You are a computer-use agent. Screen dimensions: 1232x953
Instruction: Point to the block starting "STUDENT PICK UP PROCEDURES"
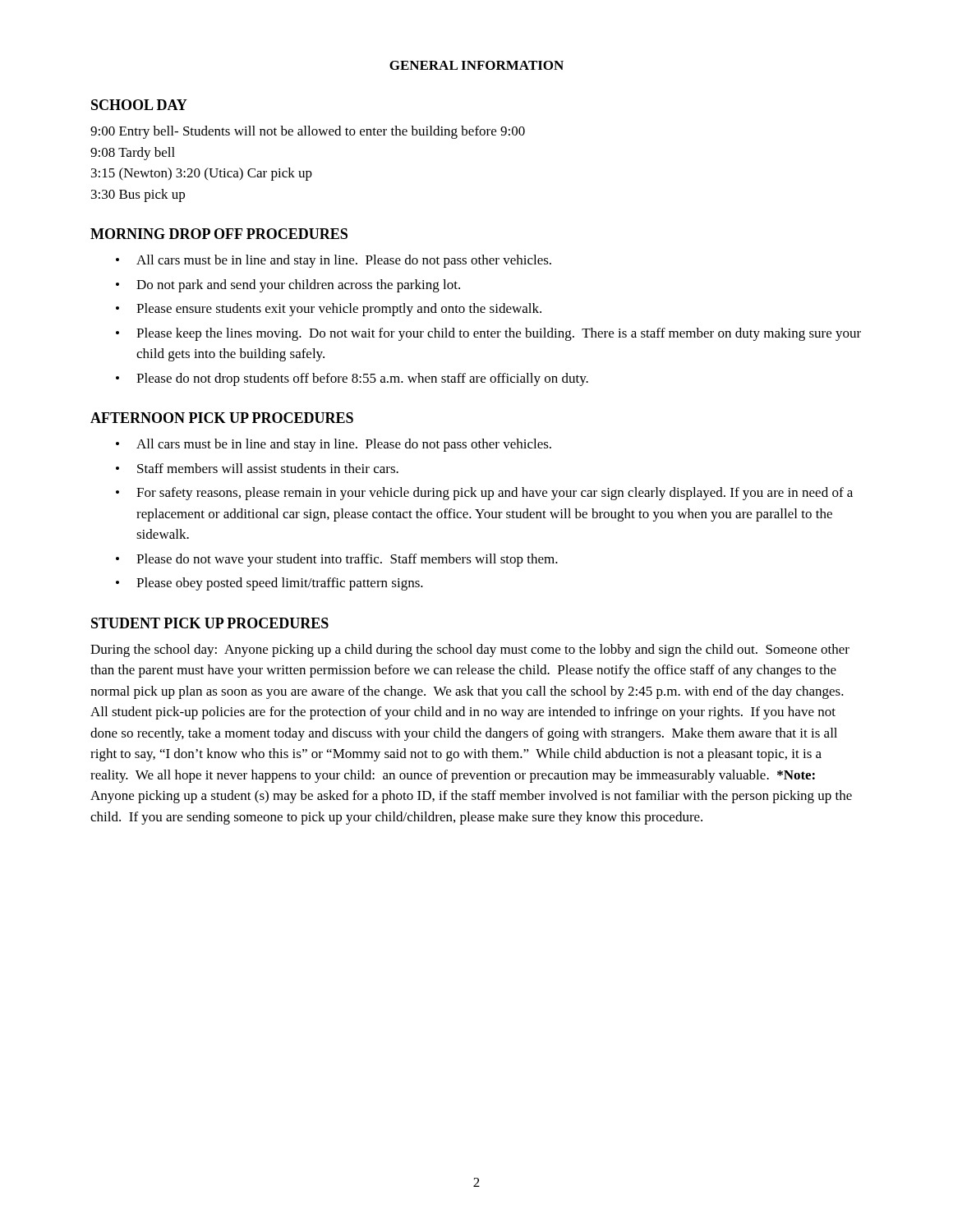click(x=210, y=623)
